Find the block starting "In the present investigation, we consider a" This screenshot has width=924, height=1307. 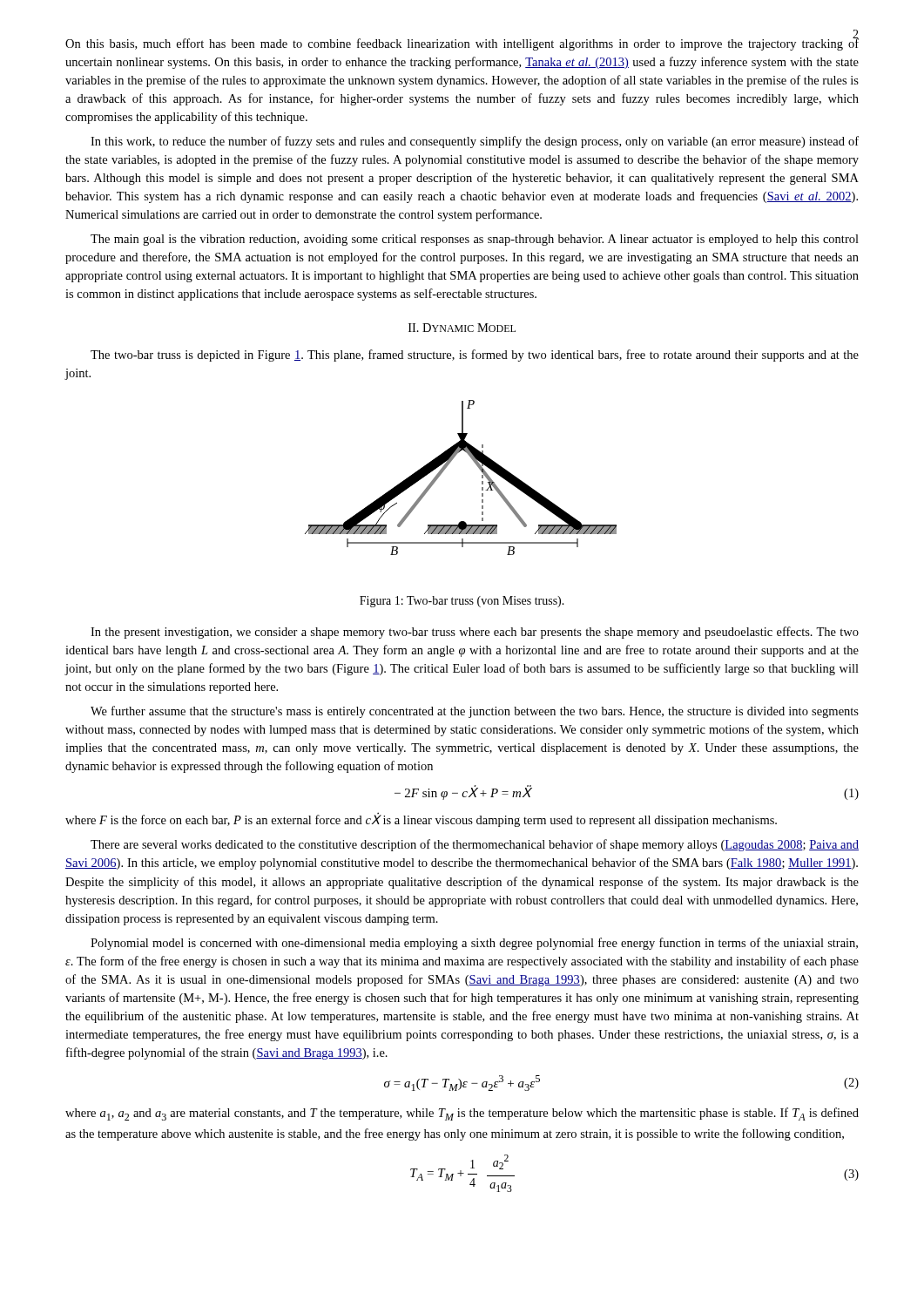pyautogui.click(x=462, y=659)
